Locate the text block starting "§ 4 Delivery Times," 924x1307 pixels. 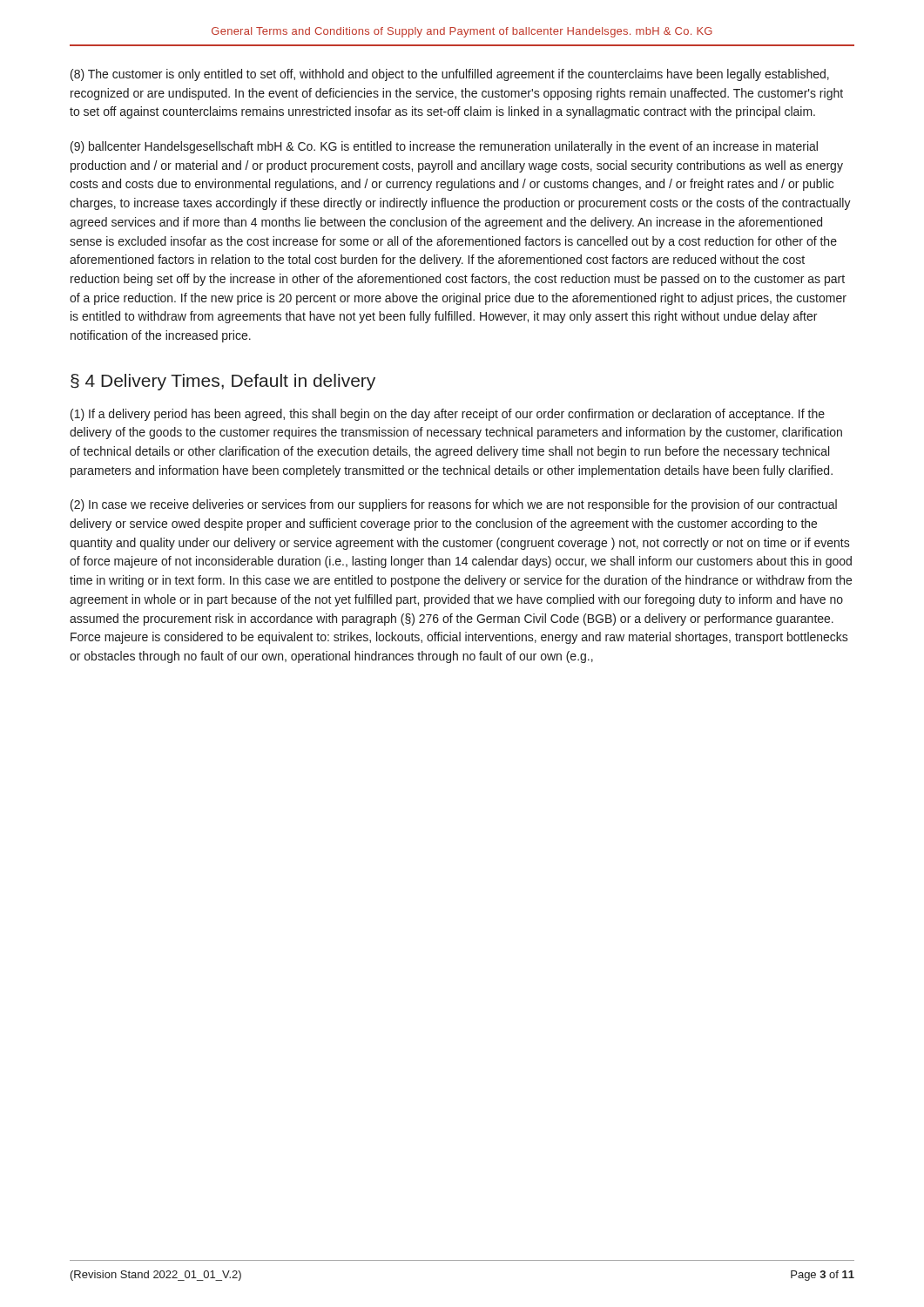point(223,380)
